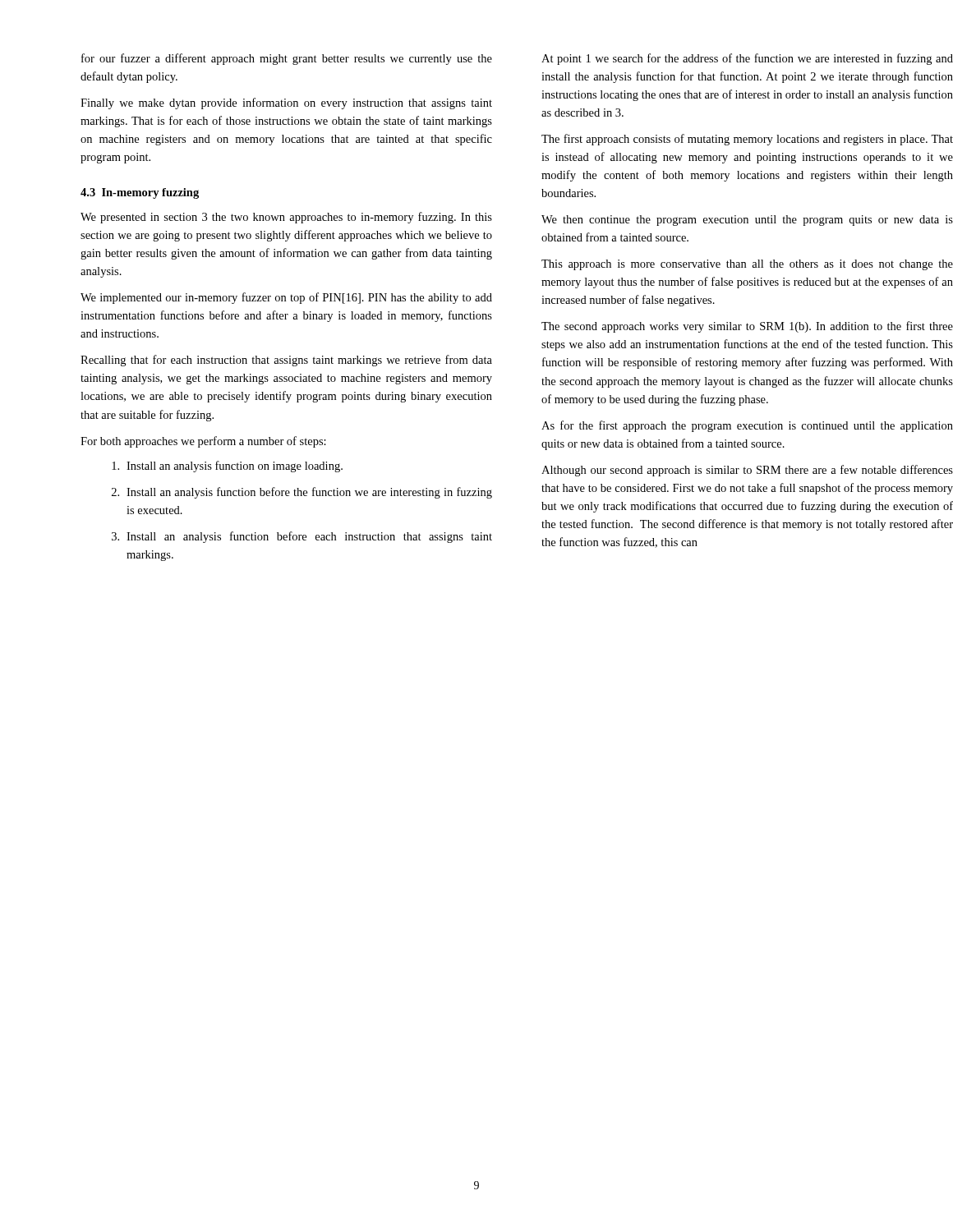Locate the element starting "As for the first approach the program execution"
Viewport: 953px width, 1232px height.
747,434
